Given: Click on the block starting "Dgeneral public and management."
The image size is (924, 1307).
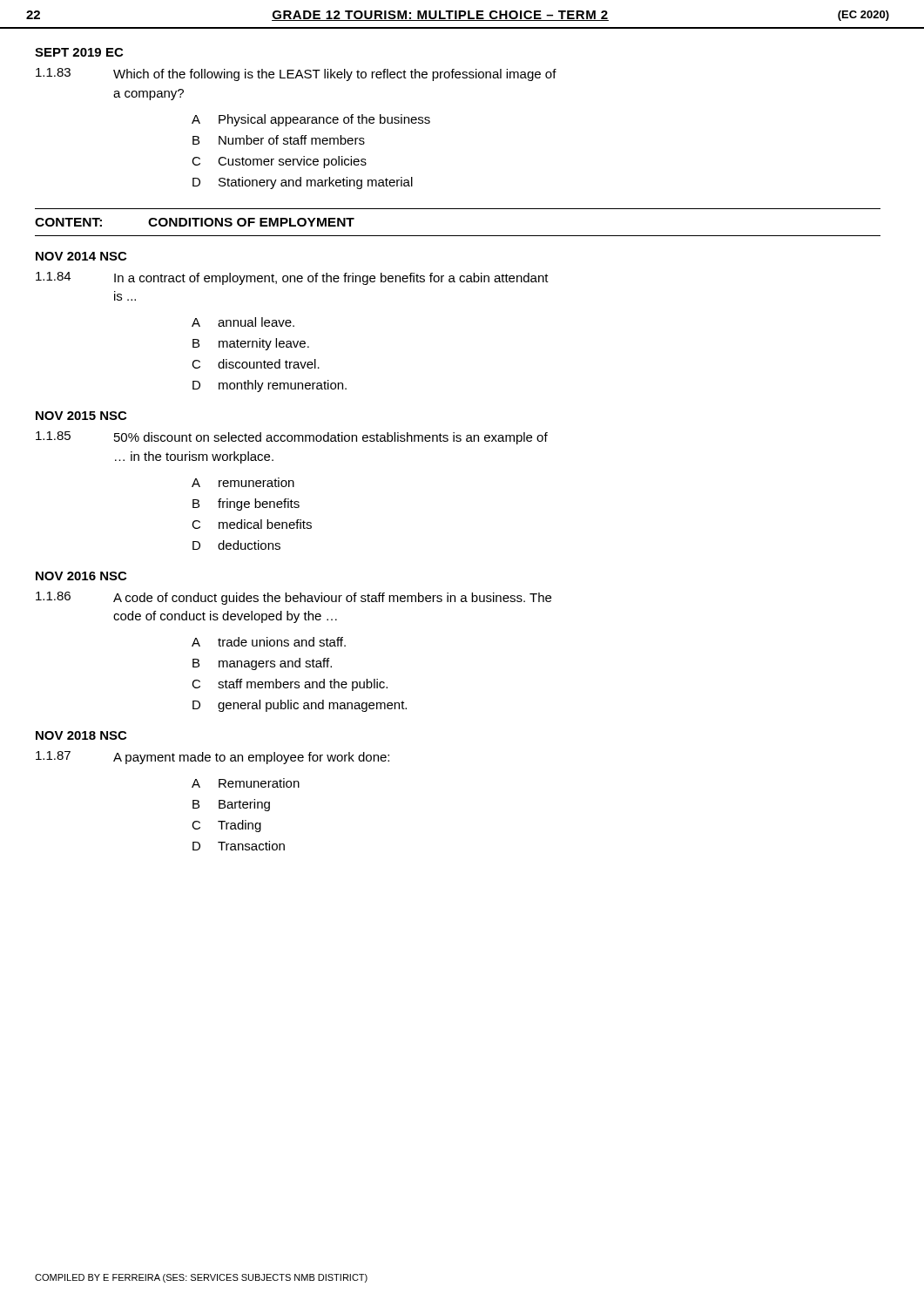Looking at the screenshot, I should (x=300, y=704).
